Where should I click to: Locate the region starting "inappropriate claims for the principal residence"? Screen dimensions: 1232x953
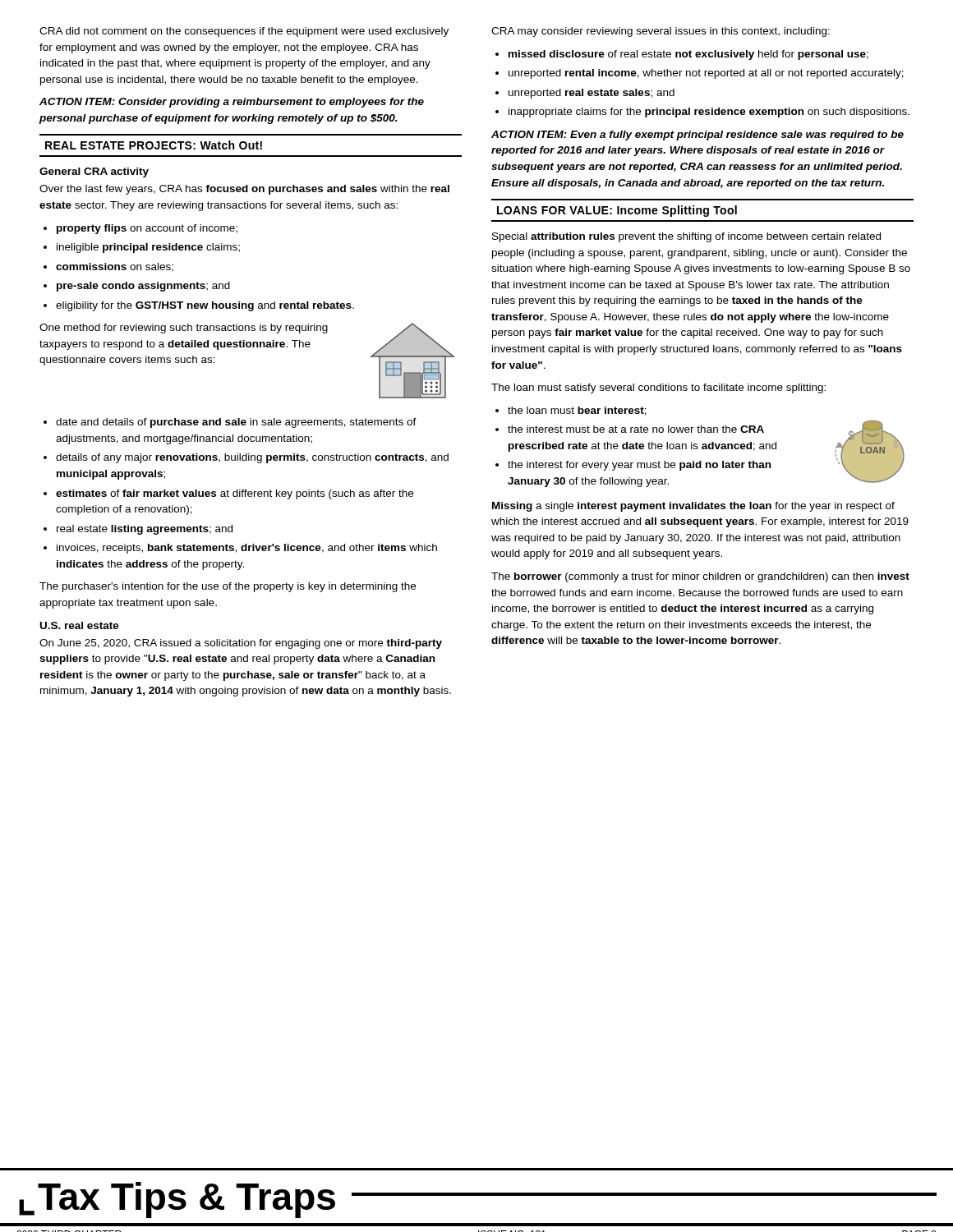coord(709,111)
